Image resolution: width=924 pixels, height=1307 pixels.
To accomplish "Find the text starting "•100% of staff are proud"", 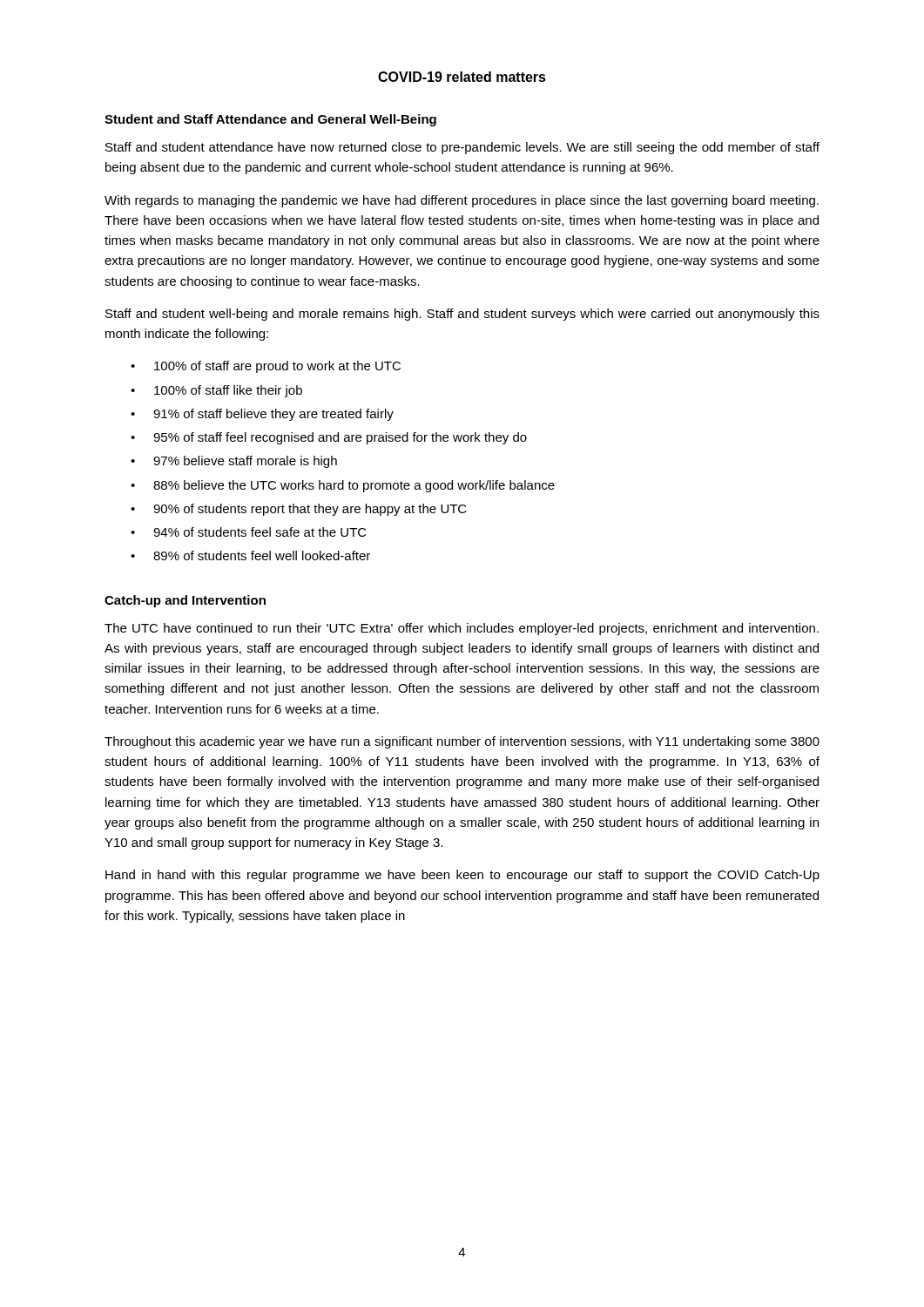I will tap(266, 366).
